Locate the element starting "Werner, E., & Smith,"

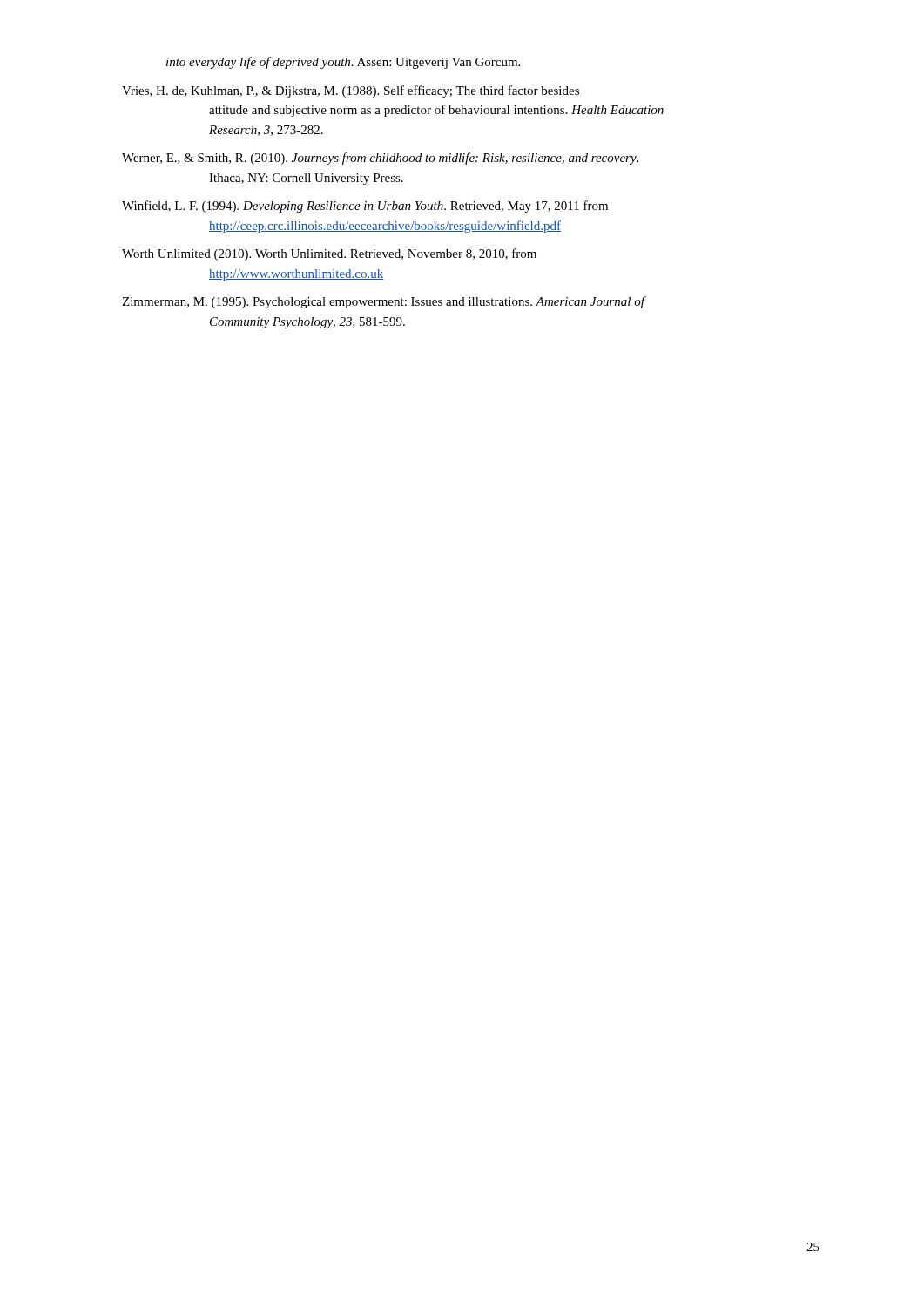(470, 169)
